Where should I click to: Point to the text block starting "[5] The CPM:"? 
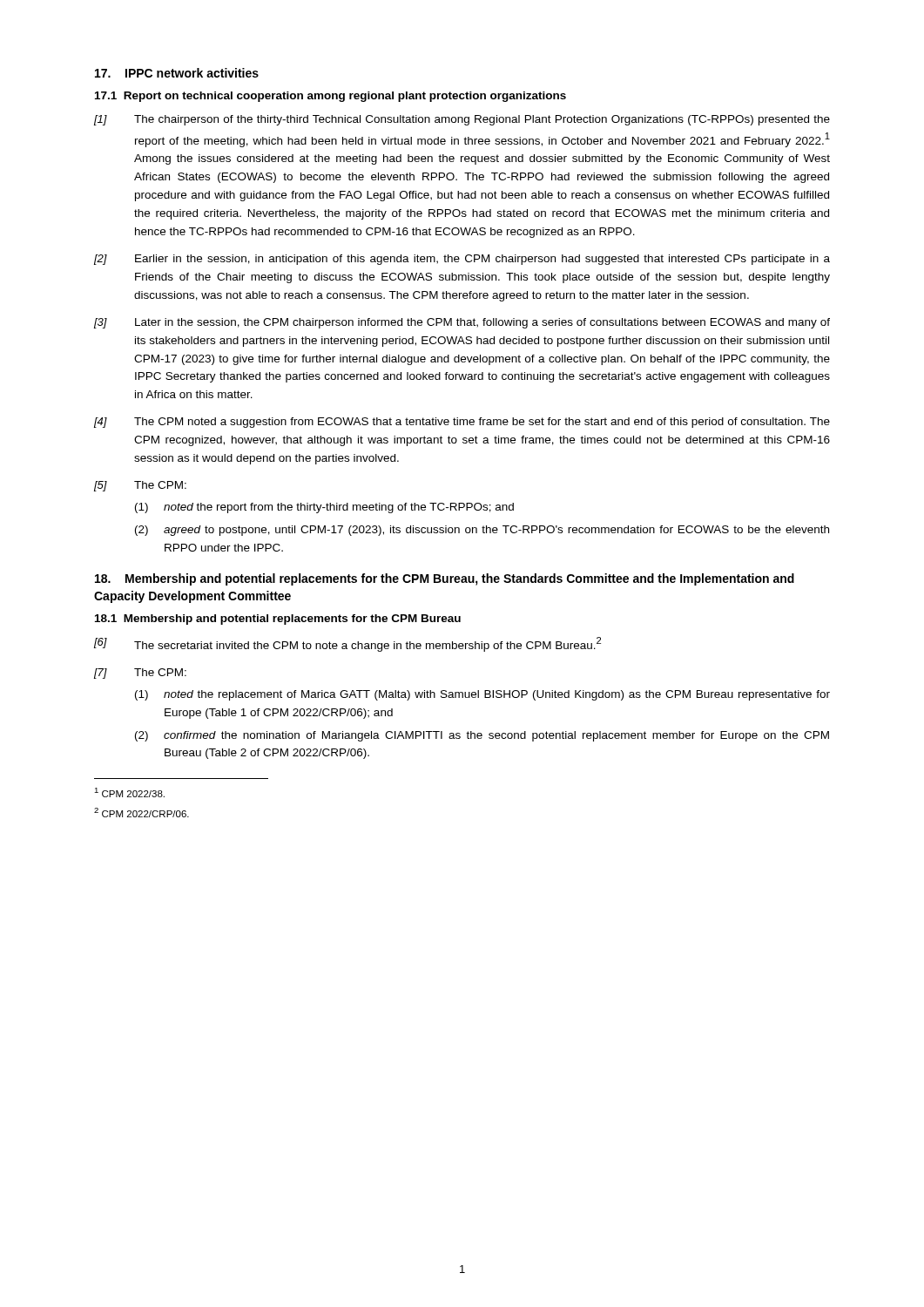pyautogui.click(x=140, y=486)
